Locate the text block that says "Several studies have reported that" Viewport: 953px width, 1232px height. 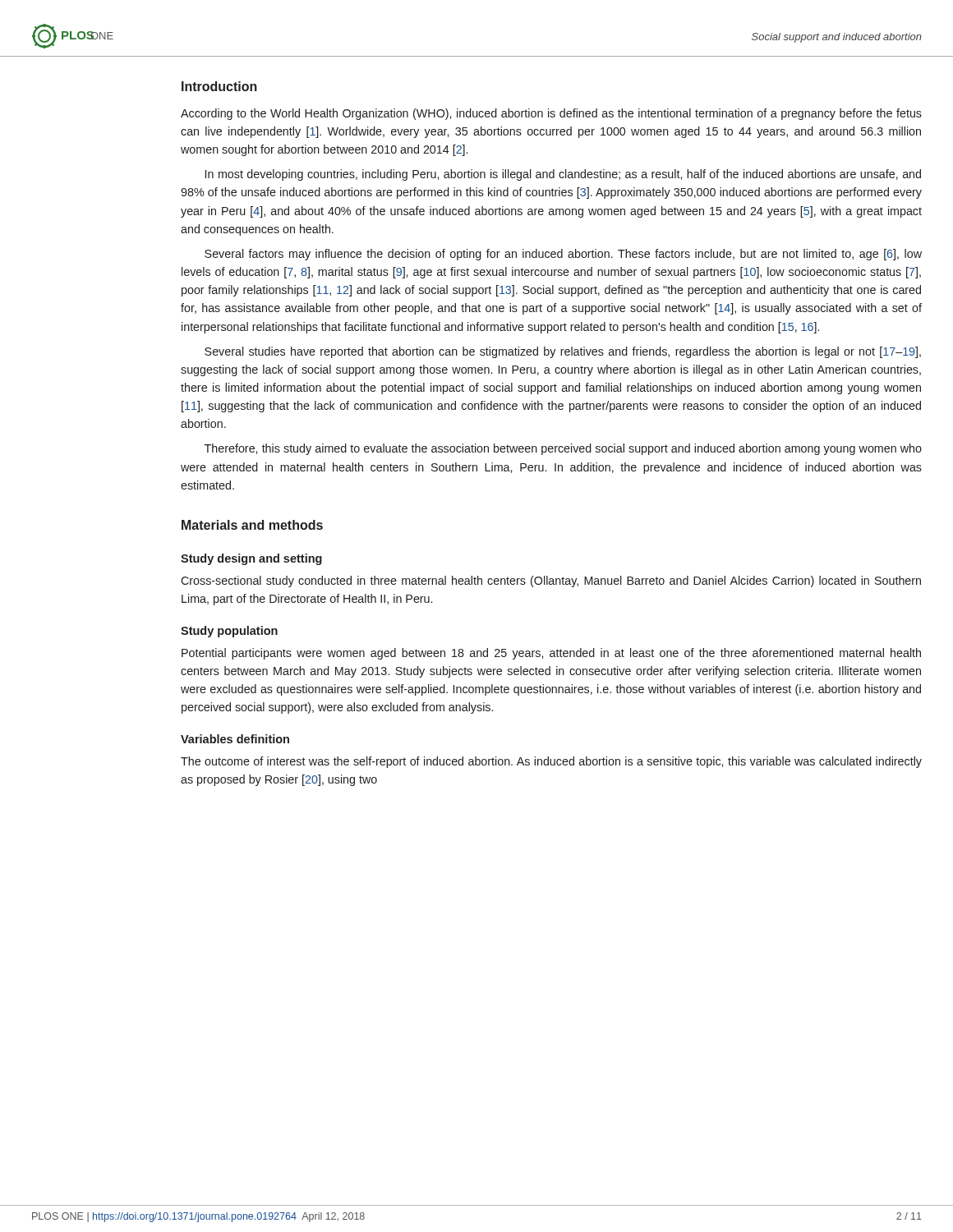[551, 388]
